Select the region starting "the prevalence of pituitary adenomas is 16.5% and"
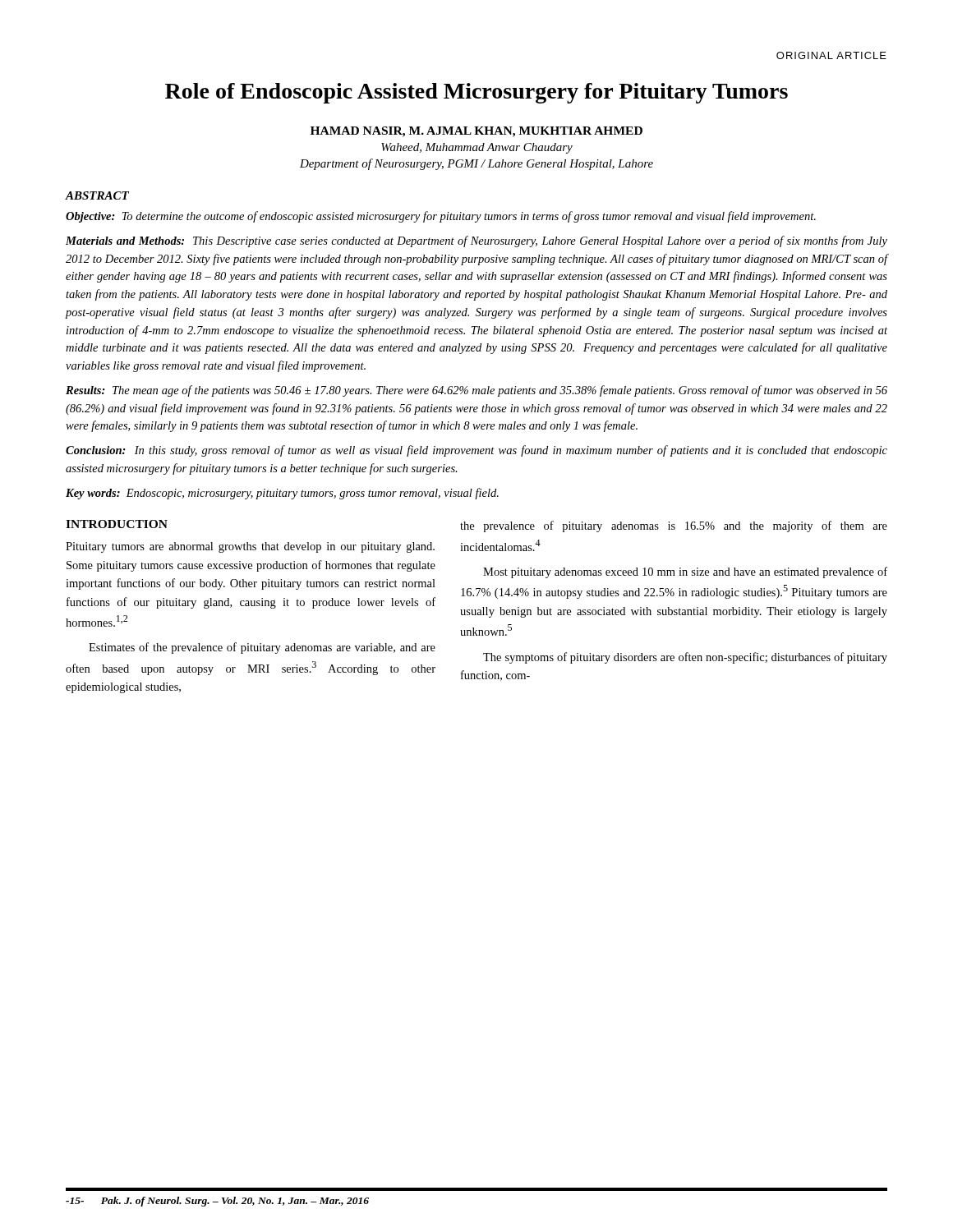This screenshot has width=953, height=1232. pos(674,536)
